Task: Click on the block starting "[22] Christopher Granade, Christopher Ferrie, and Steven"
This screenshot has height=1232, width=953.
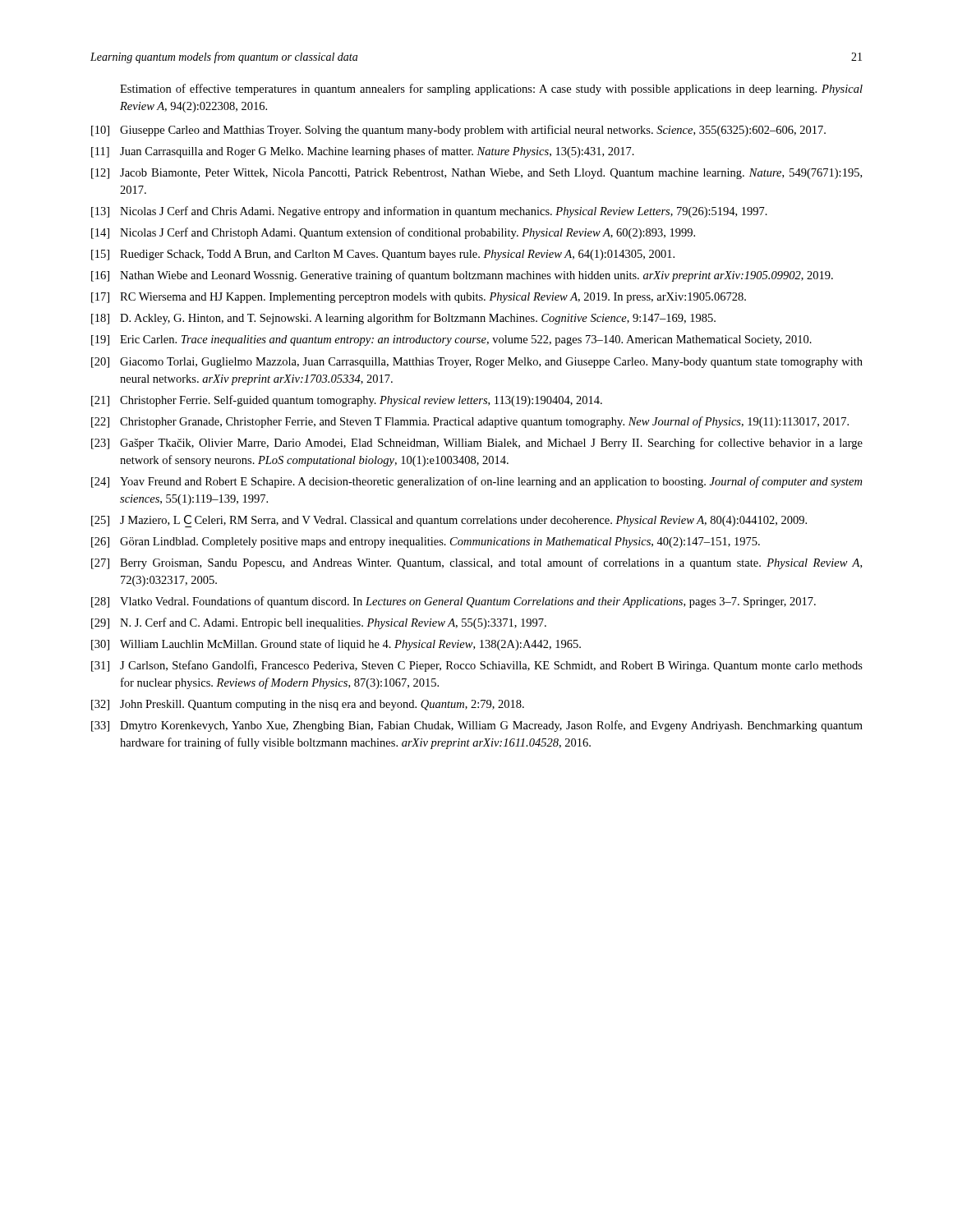Action: point(476,421)
